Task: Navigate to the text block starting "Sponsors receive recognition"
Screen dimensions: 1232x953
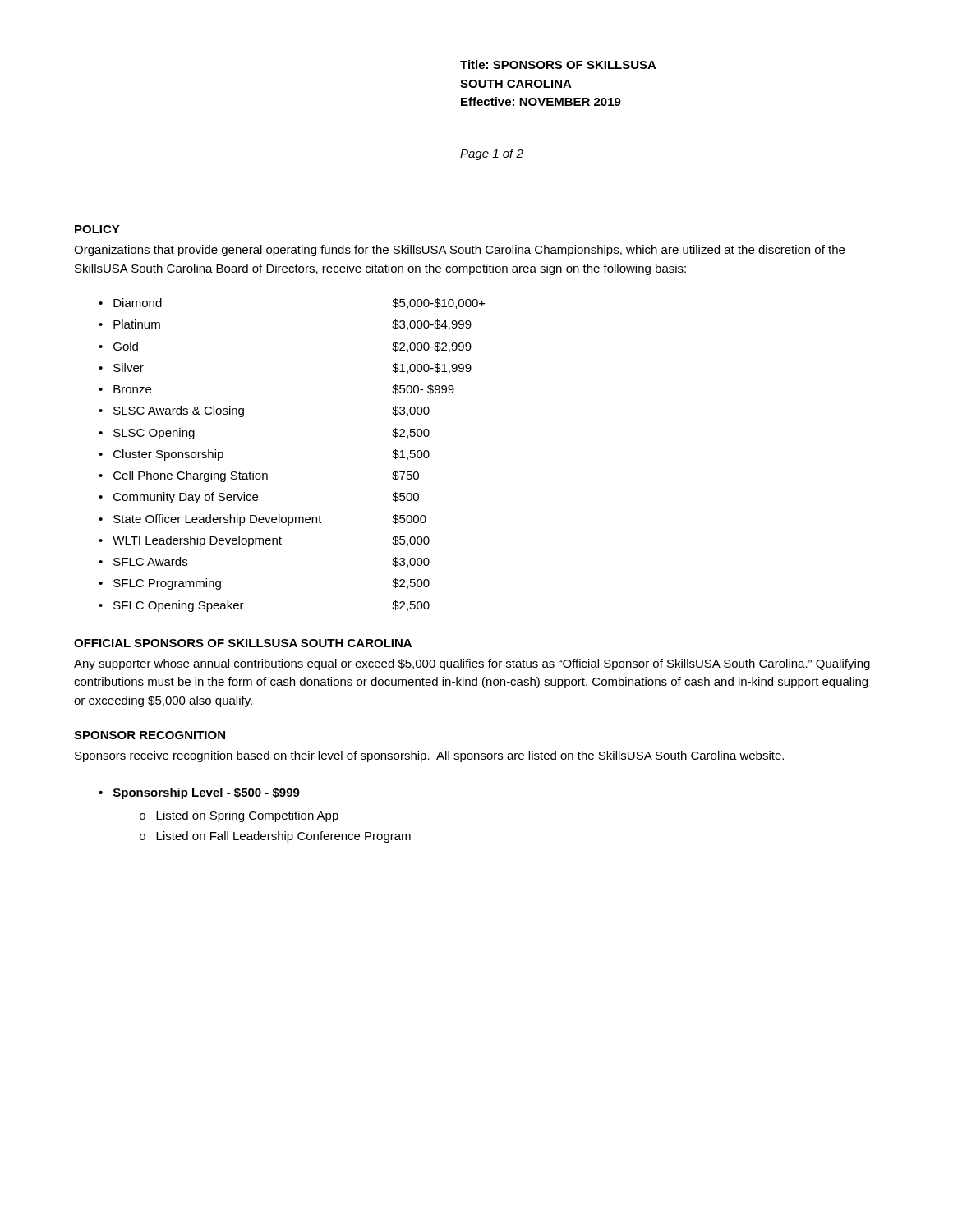Action: point(429,755)
